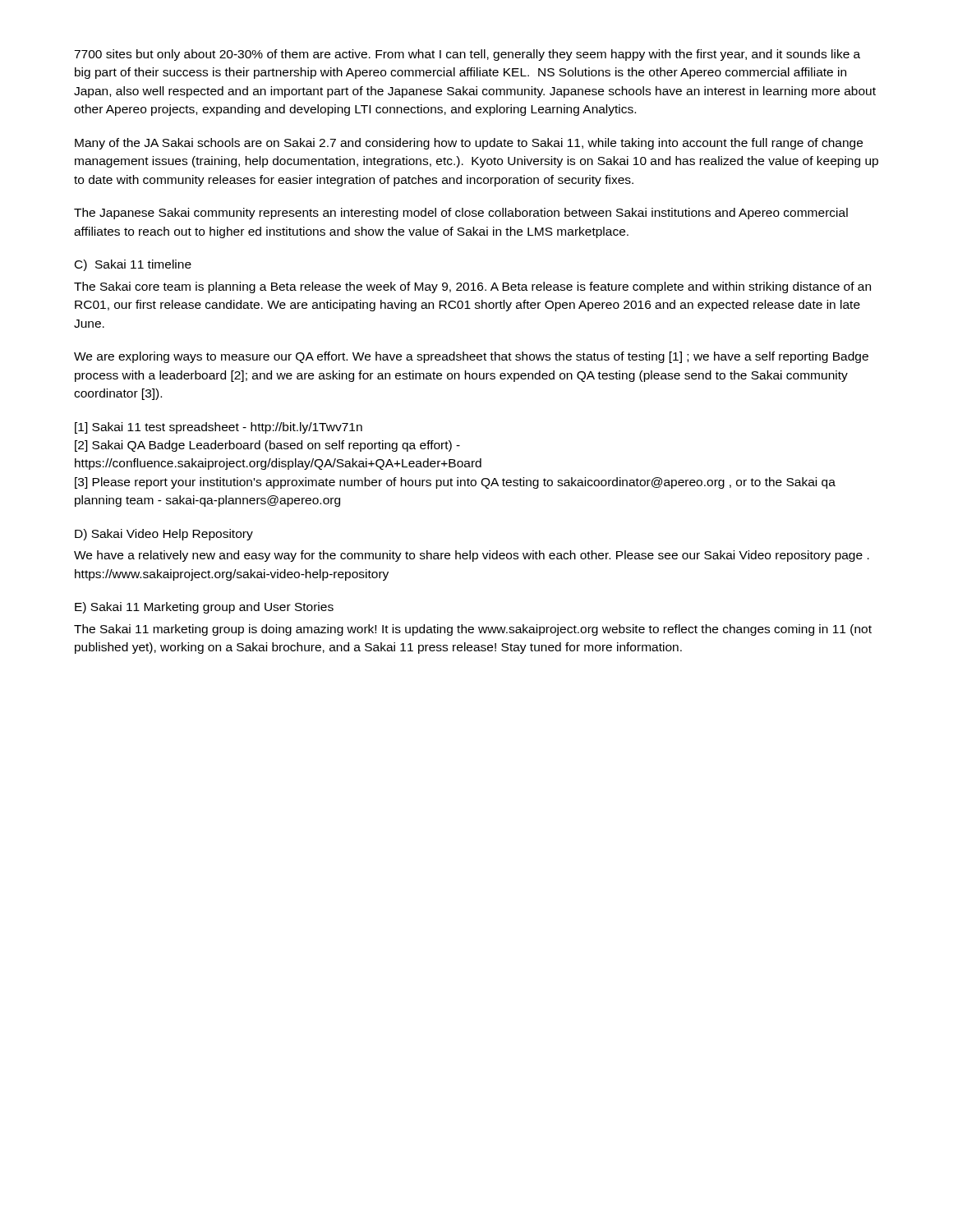Locate the block of text that opens with "The Sakai 11 marketing"

(473, 638)
